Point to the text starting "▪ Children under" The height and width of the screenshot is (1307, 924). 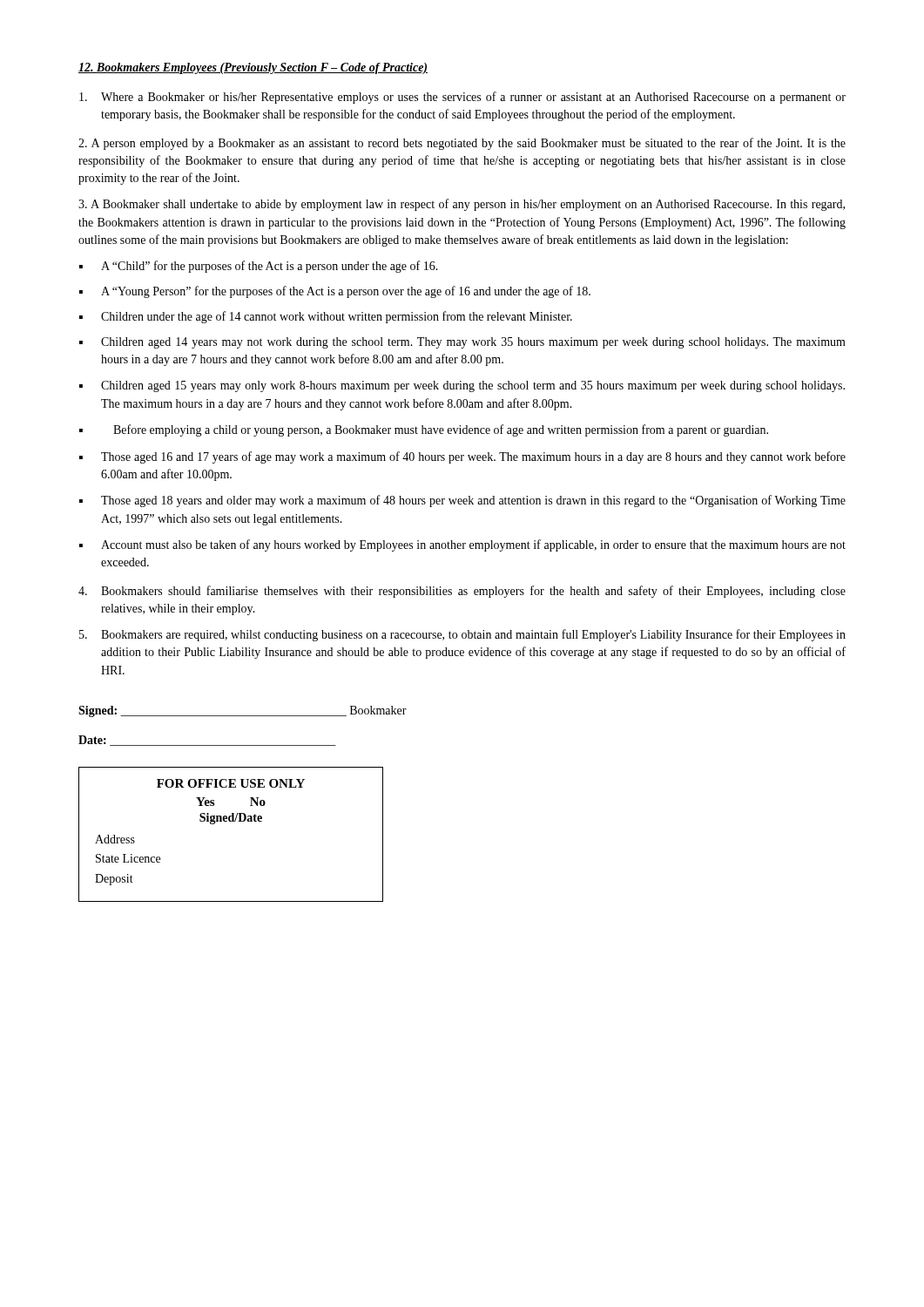pos(326,317)
